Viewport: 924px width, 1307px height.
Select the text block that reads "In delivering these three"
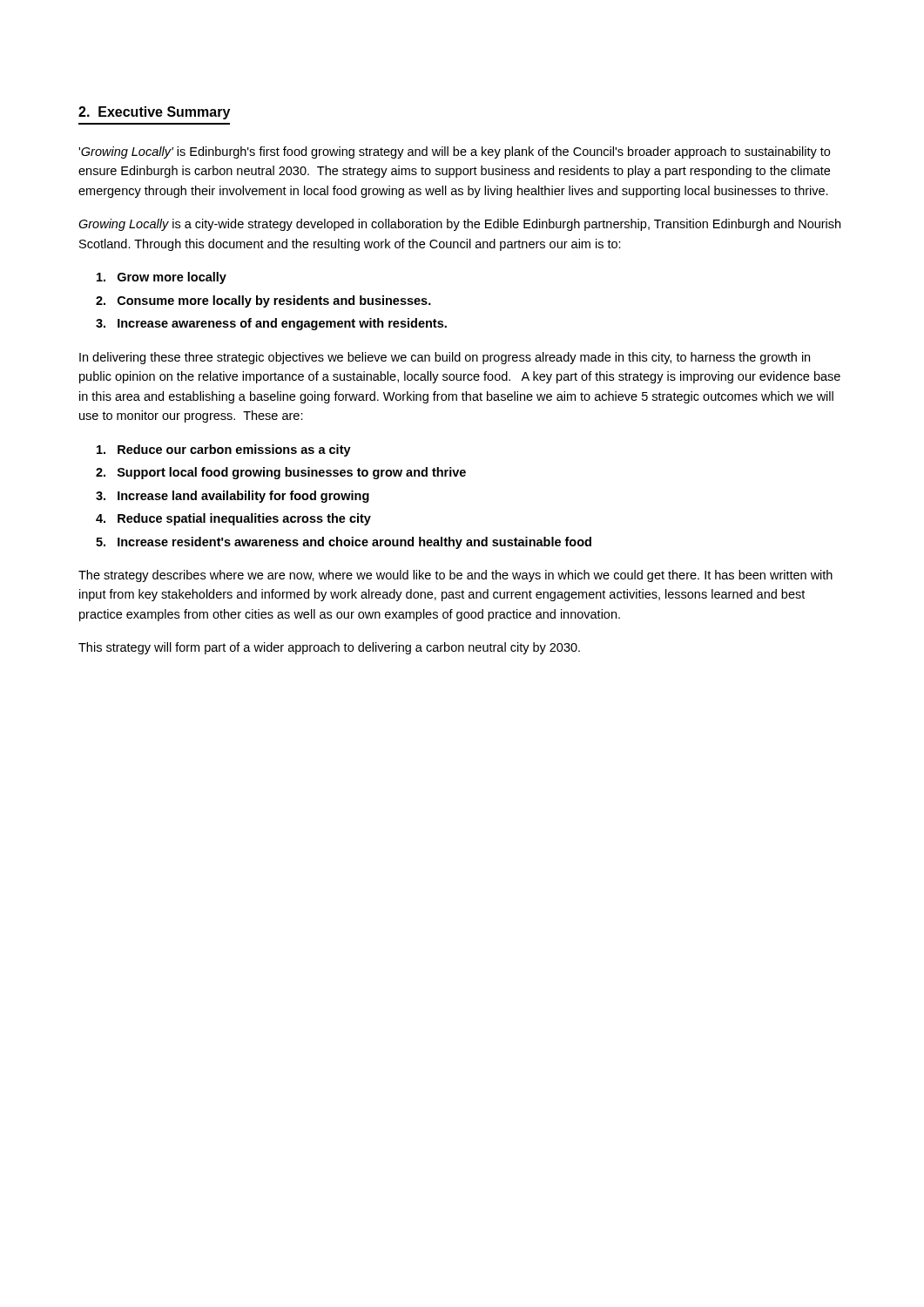[460, 386]
